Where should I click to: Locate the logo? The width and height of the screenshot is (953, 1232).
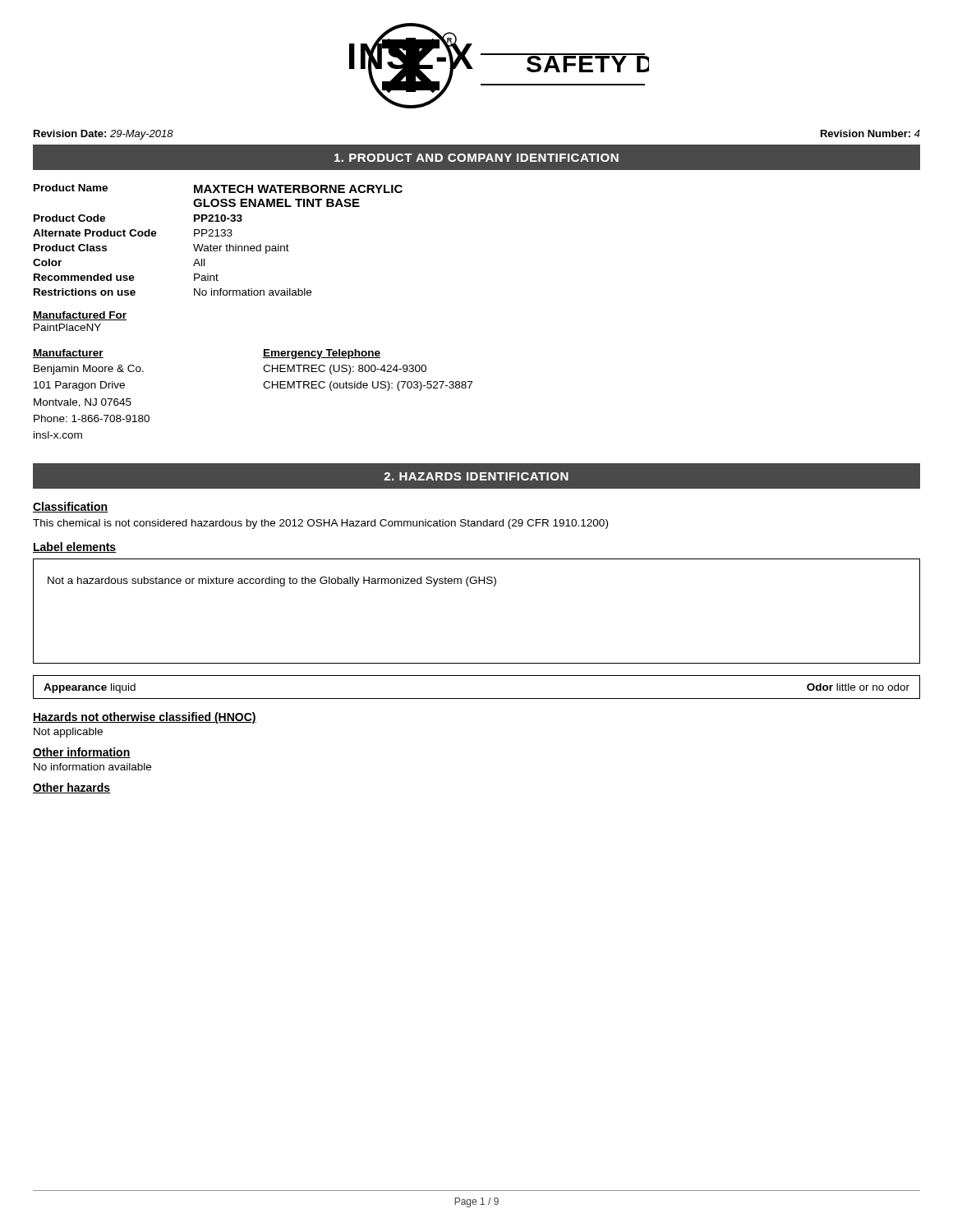pos(476,61)
